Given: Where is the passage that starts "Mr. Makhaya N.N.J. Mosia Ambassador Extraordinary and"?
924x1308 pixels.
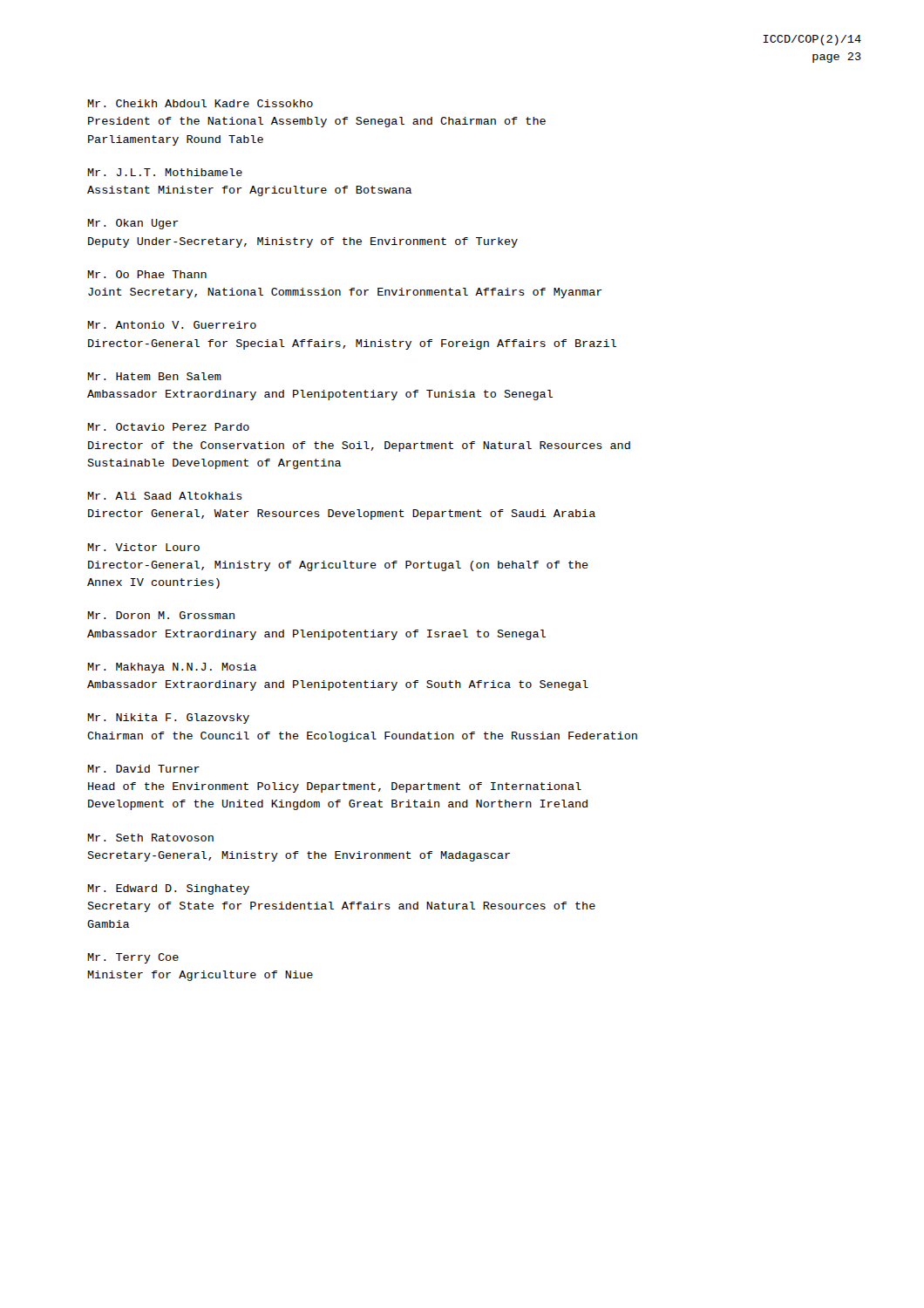Looking at the screenshot, I should (x=474, y=677).
